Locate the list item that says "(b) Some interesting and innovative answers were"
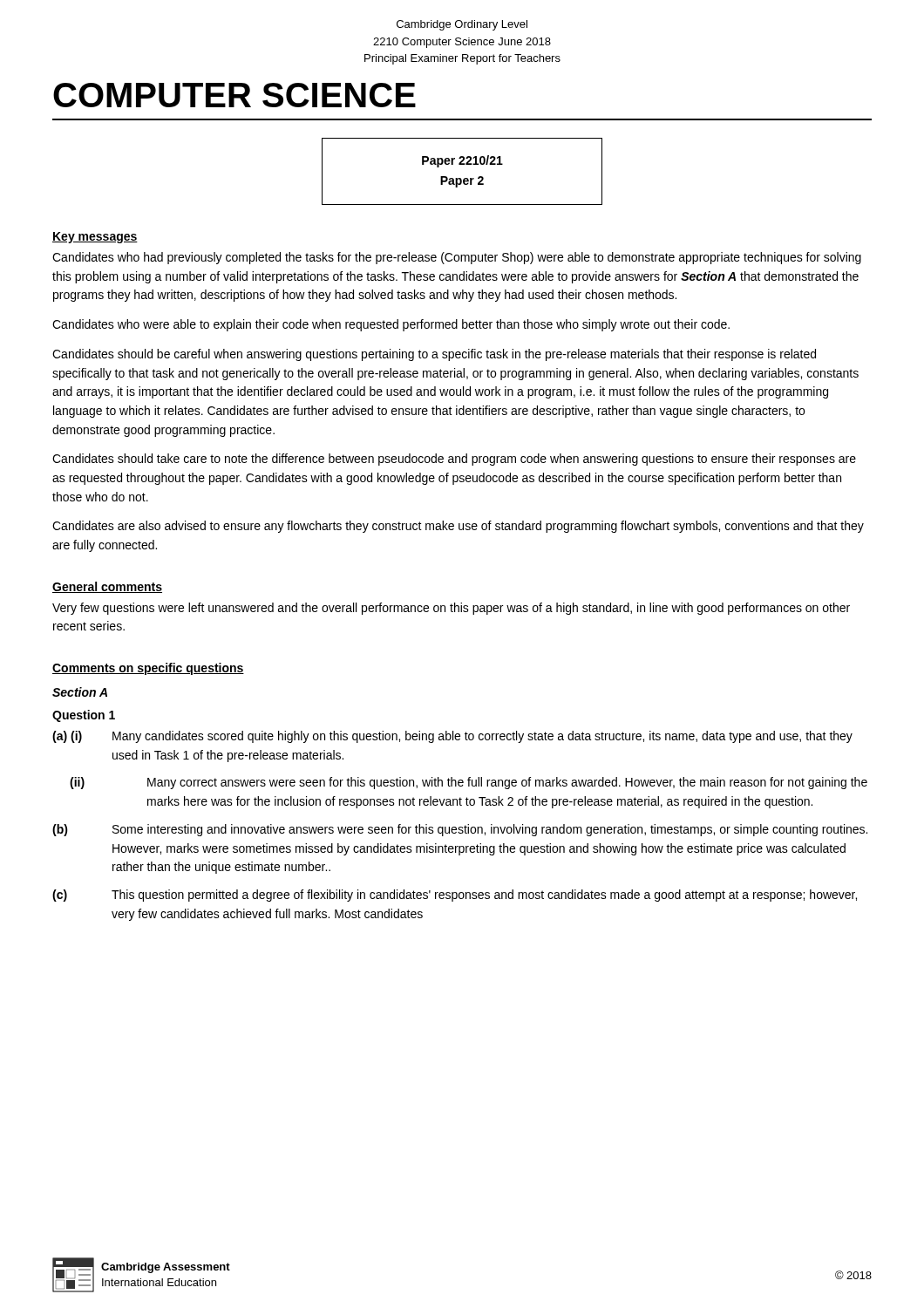This screenshot has height=1308, width=924. point(462,849)
